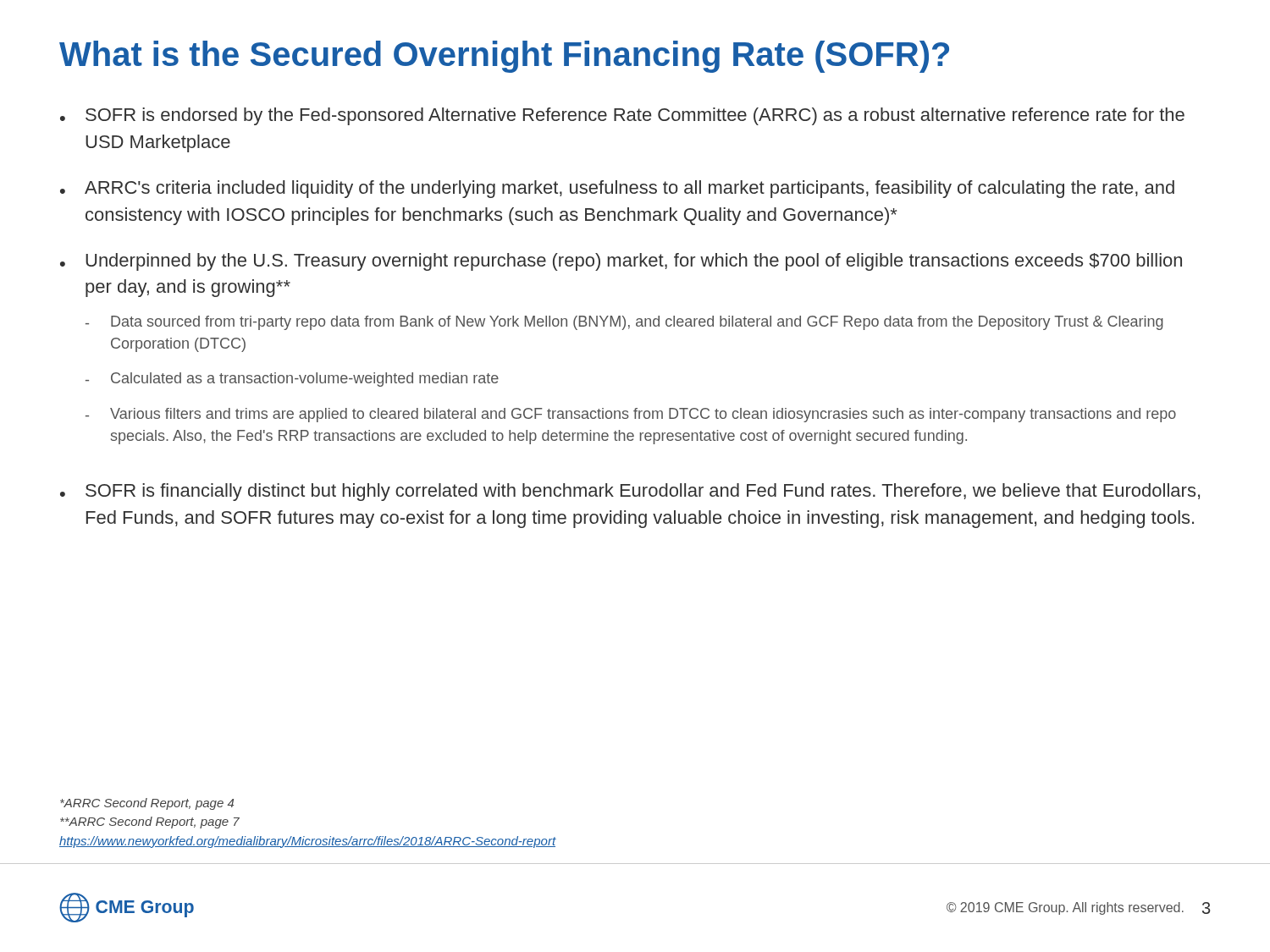Select the region starting "• Underpinned by the U.S."

(x=621, y=262)
